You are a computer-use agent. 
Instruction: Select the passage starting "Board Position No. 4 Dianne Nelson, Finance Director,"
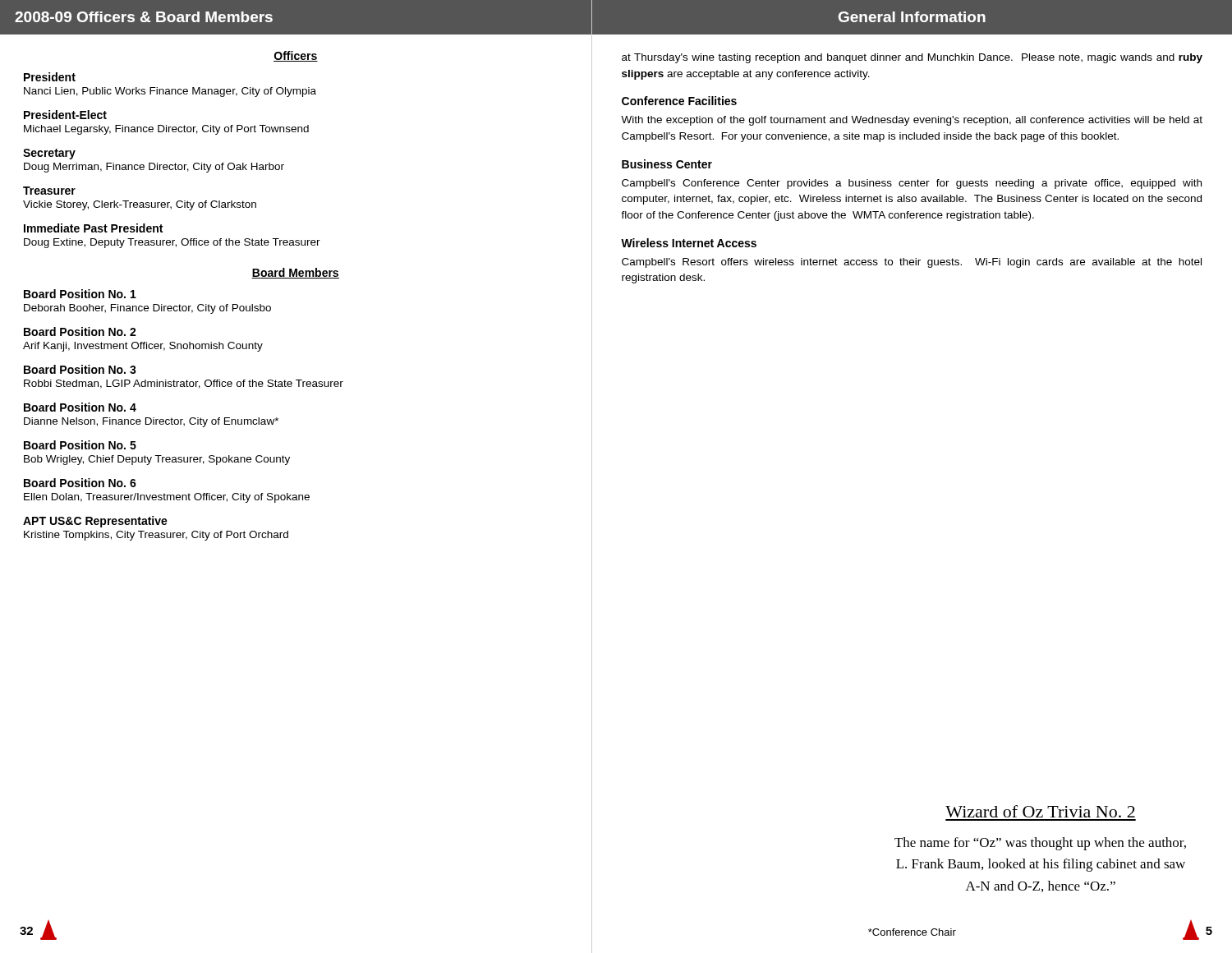80,407
